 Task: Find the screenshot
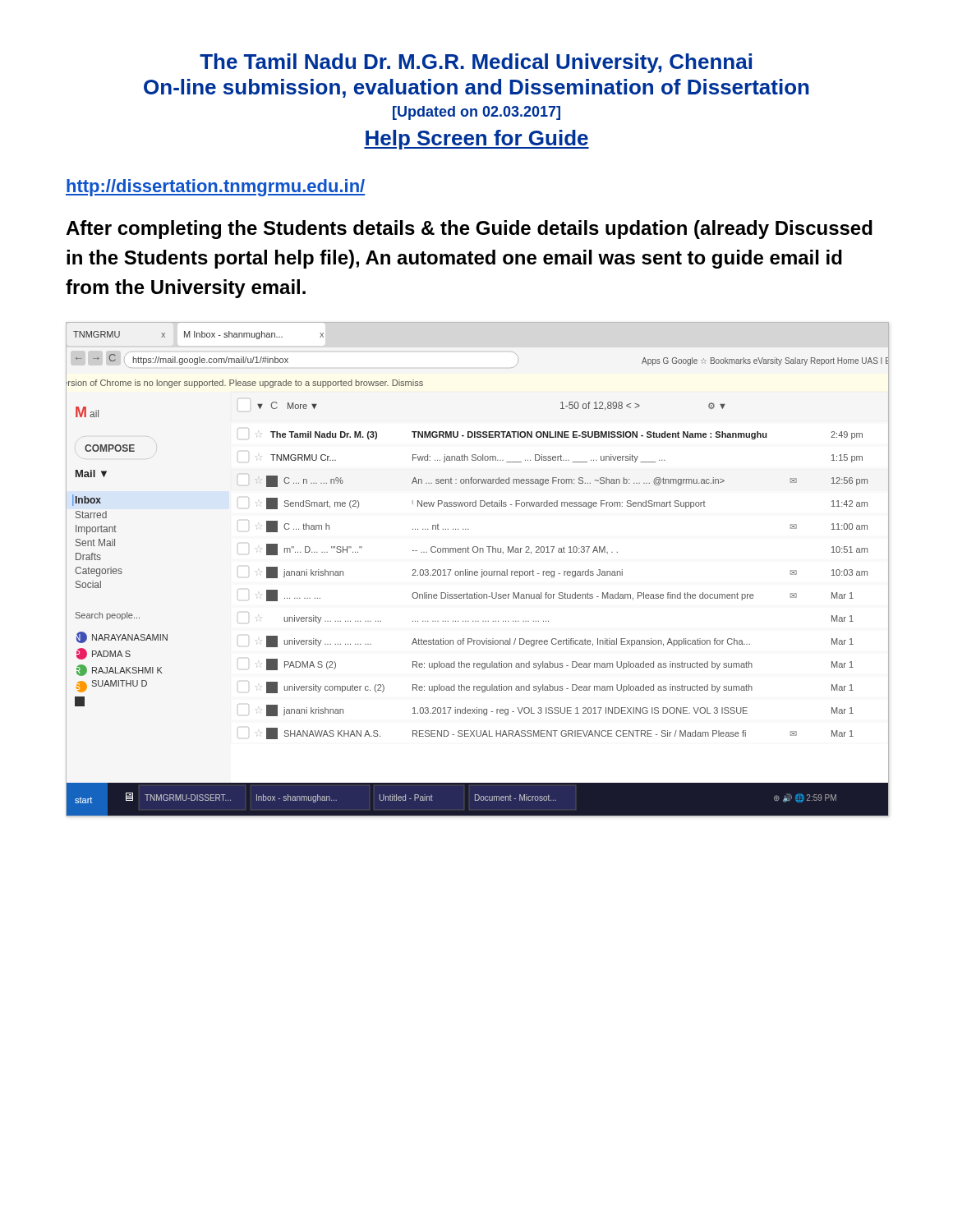[x=477, y=569]
